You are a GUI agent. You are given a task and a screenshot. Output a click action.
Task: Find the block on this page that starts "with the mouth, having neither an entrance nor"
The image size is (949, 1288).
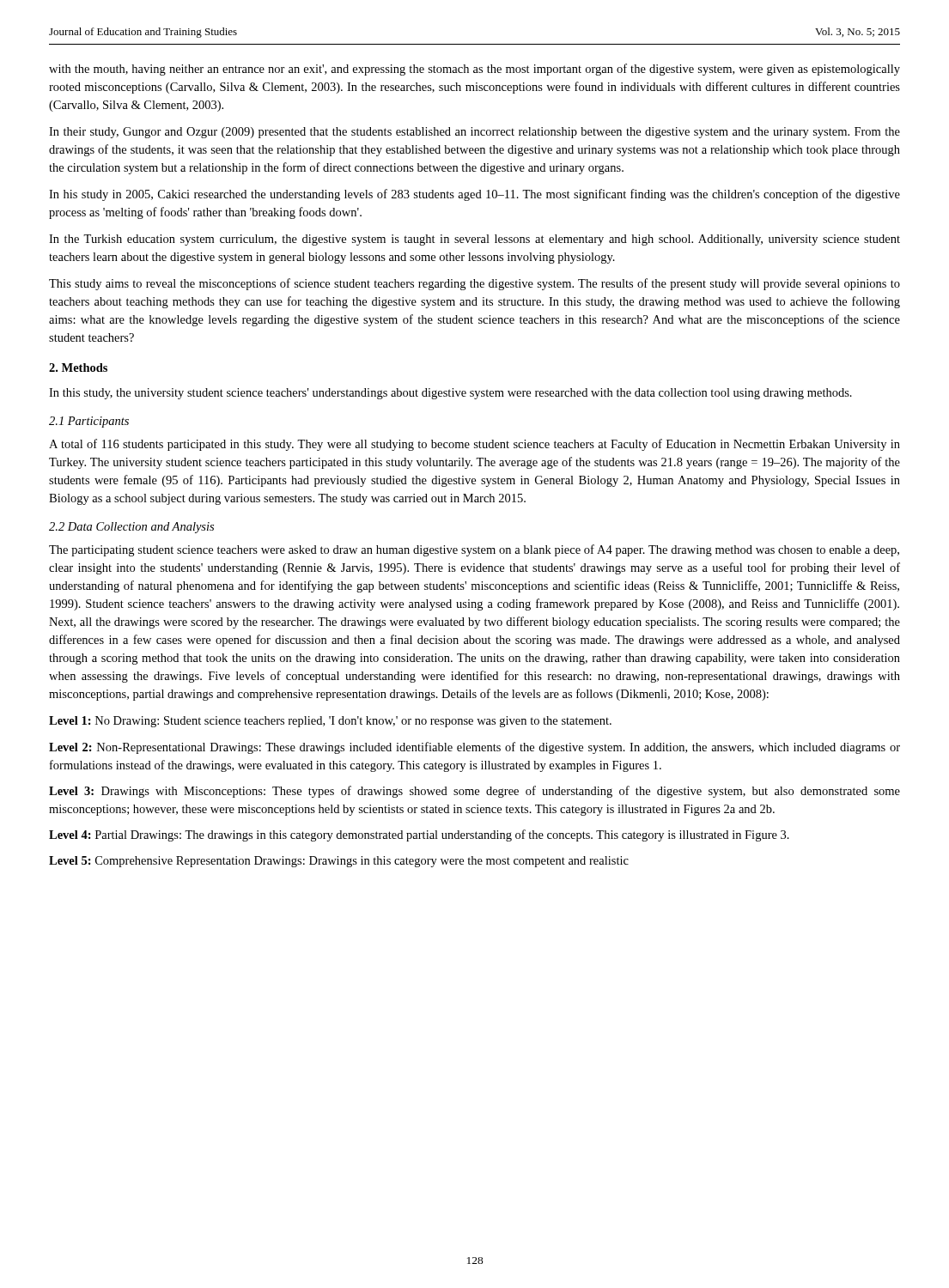pos(474,87)
